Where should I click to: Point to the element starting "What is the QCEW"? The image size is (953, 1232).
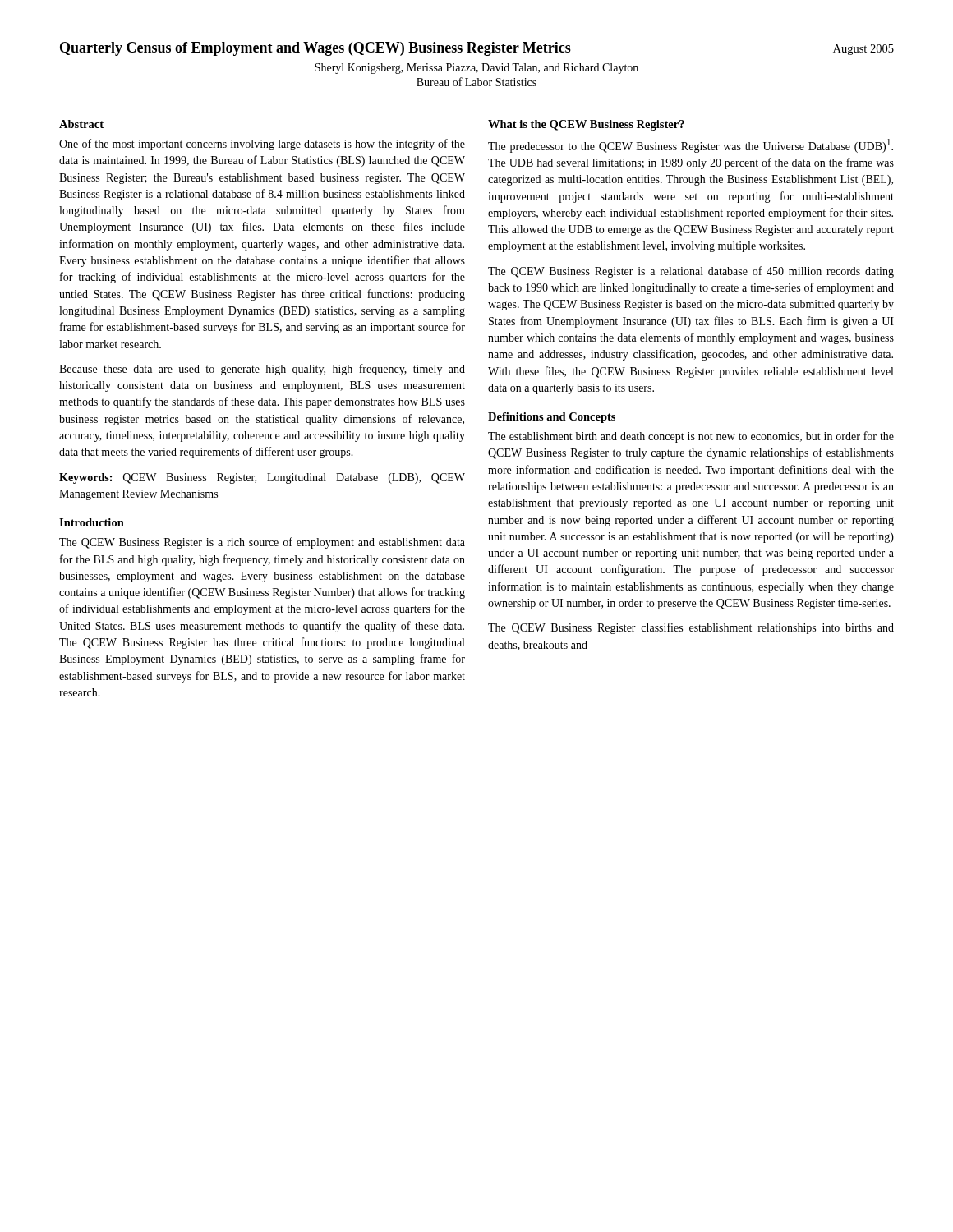tap(586, 124)
